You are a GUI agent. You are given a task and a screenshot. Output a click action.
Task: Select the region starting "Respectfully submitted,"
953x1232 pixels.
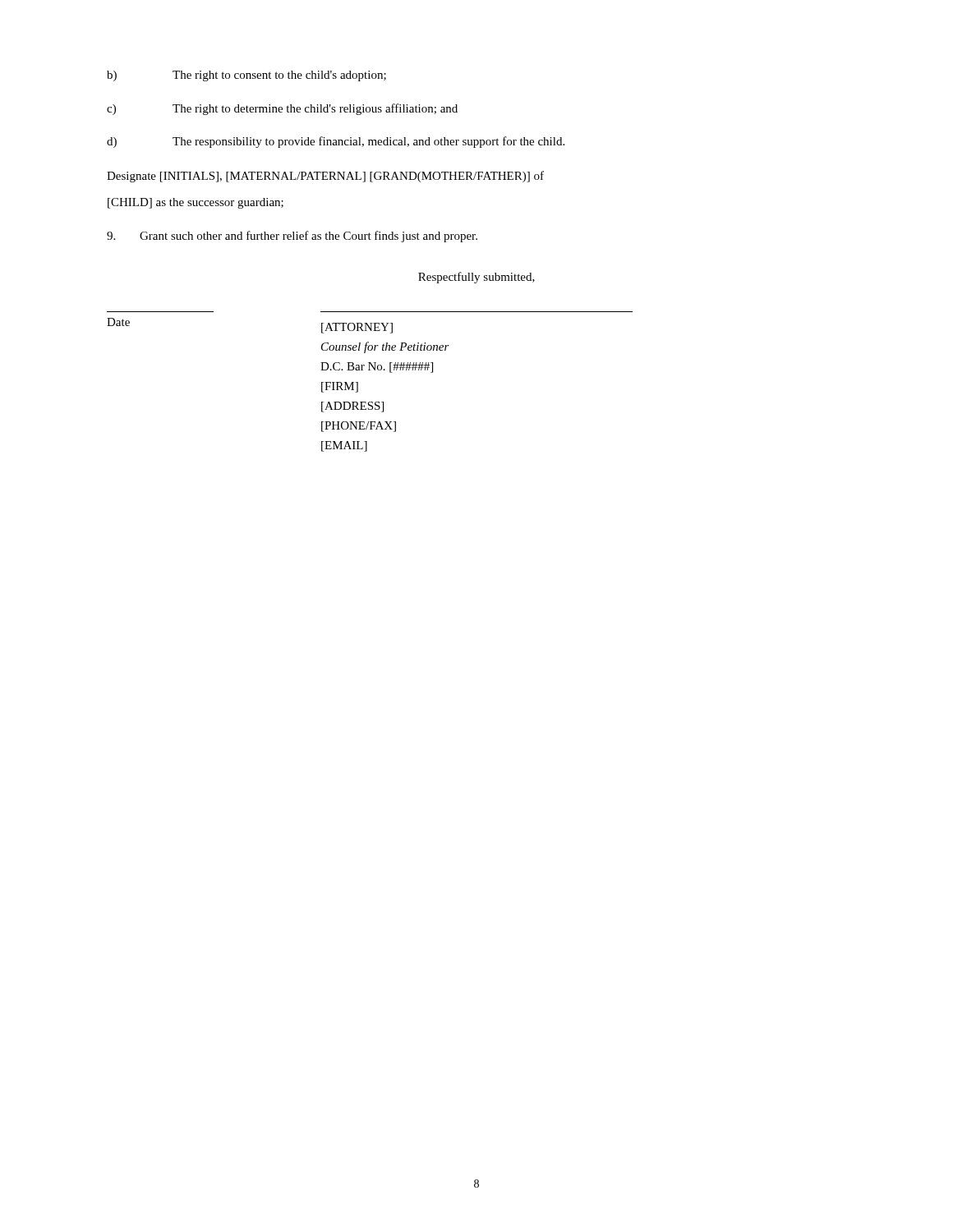point(476,277)
